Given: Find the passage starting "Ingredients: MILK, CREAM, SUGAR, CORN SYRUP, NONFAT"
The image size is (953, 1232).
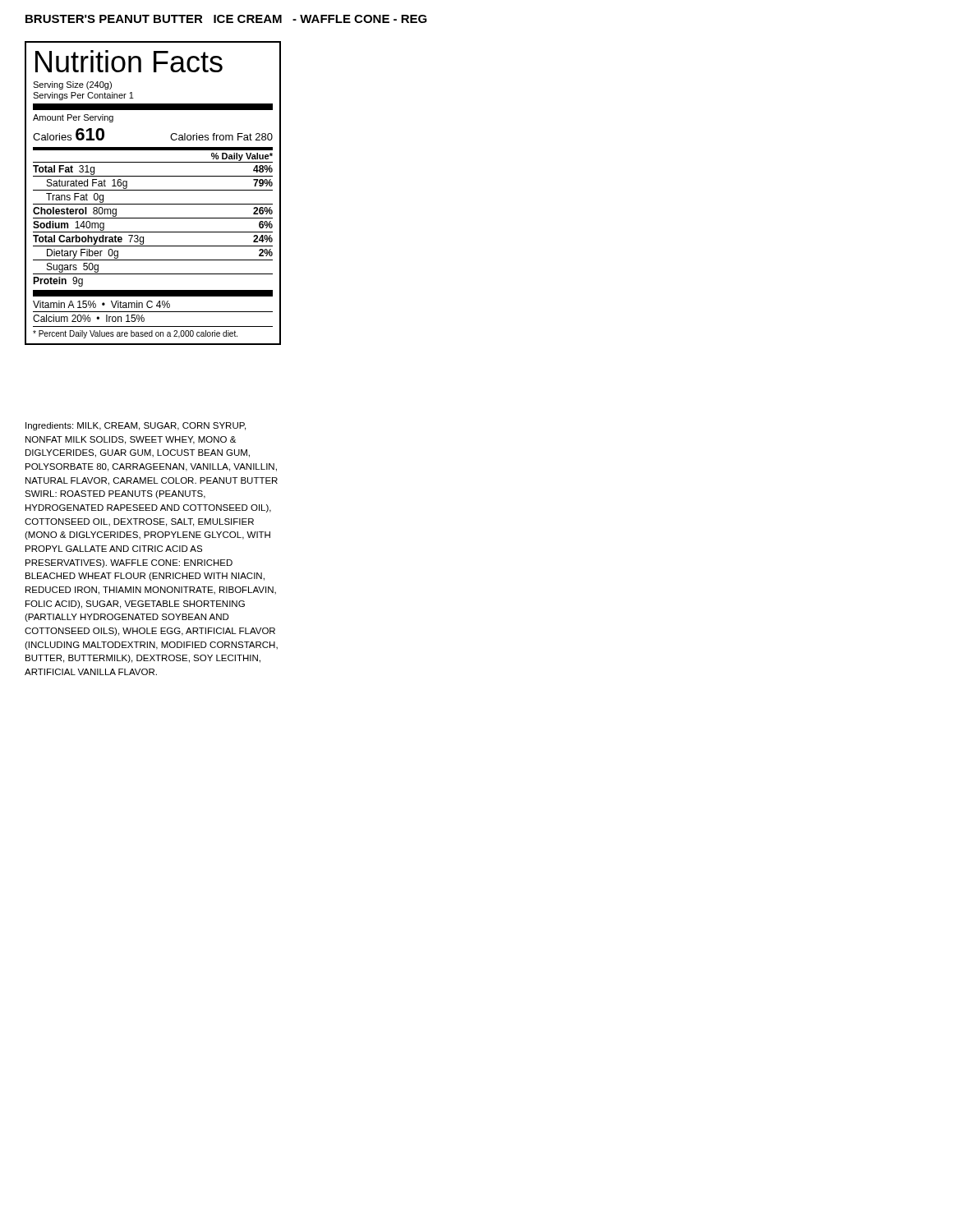Looking at the screenshot, I should [x=151, y=549].
